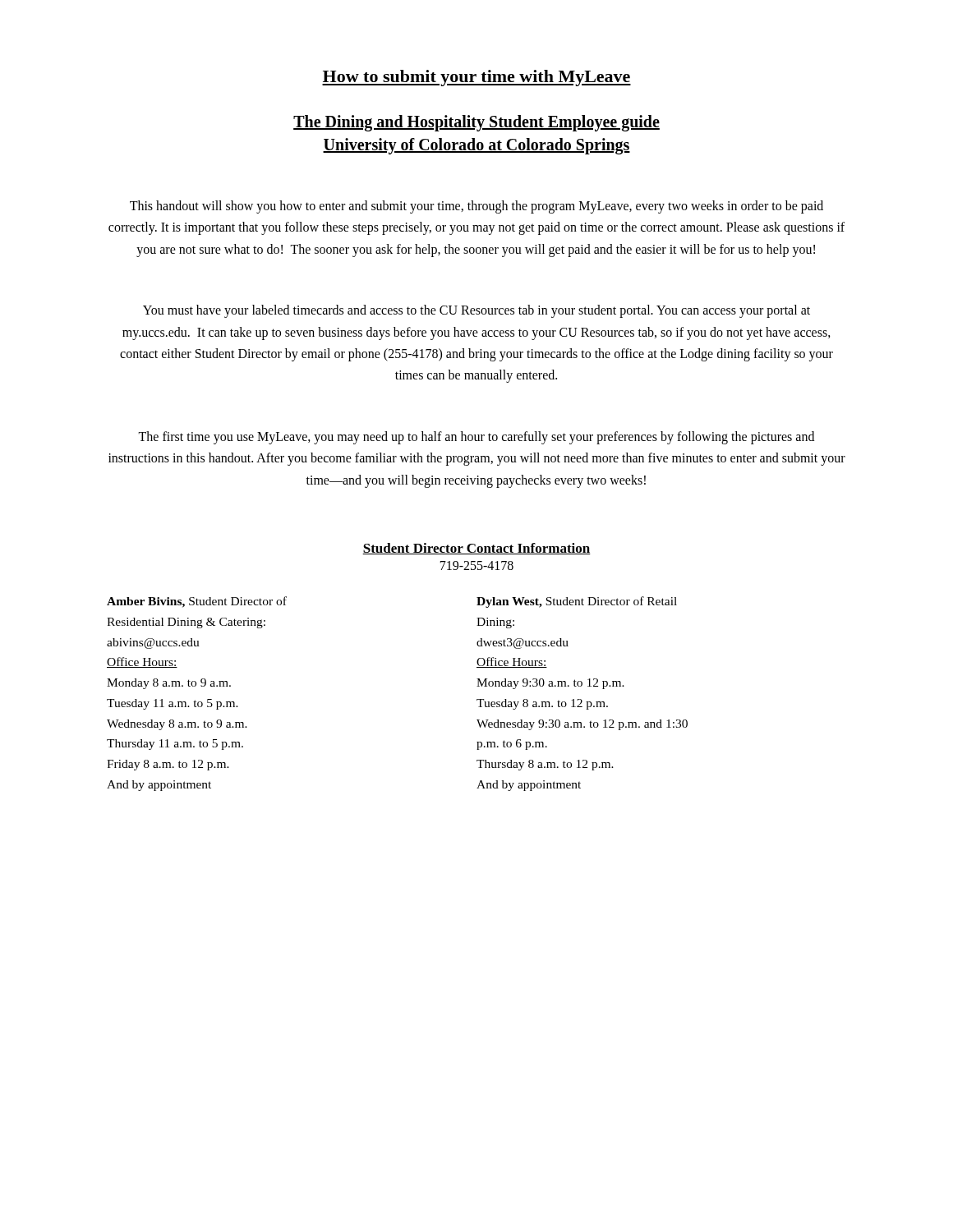The image size is (953, 1232).
Task: Click on the region starting "How to submit your time with MyLeave"
Action: point(476,76)
